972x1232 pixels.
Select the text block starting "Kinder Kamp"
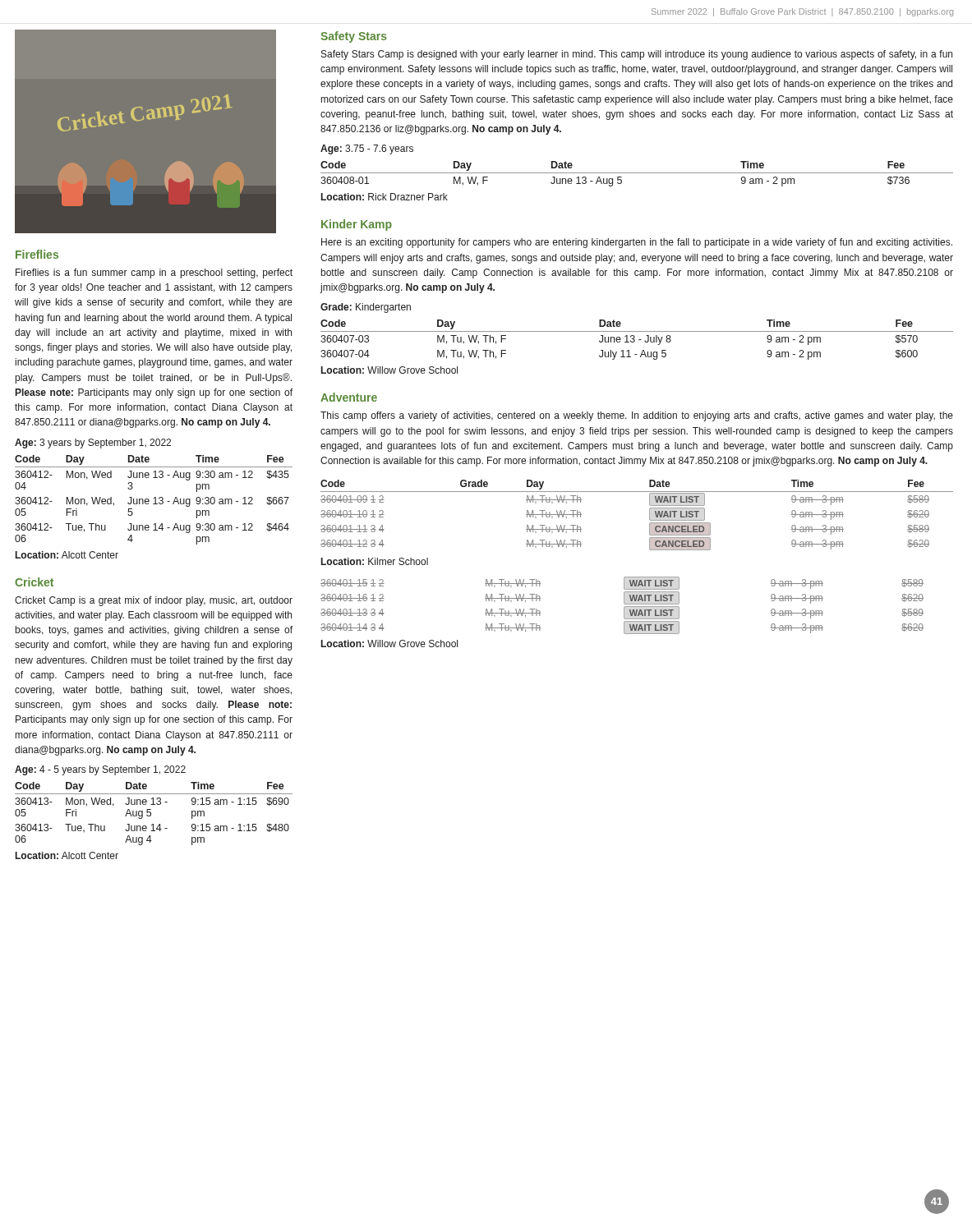356,225
